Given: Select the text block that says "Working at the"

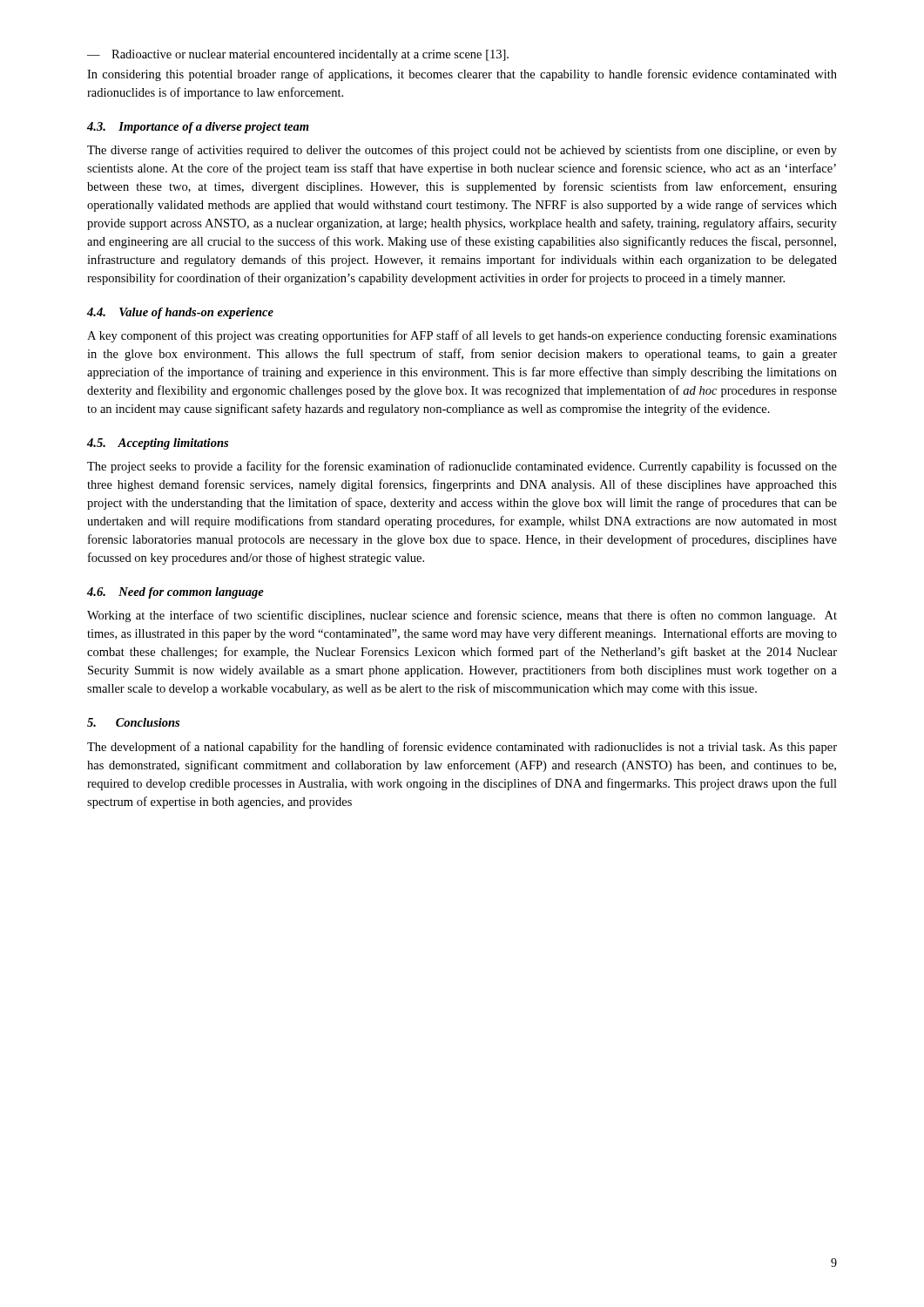Looking at the screenshot, I should click(462, 653).
